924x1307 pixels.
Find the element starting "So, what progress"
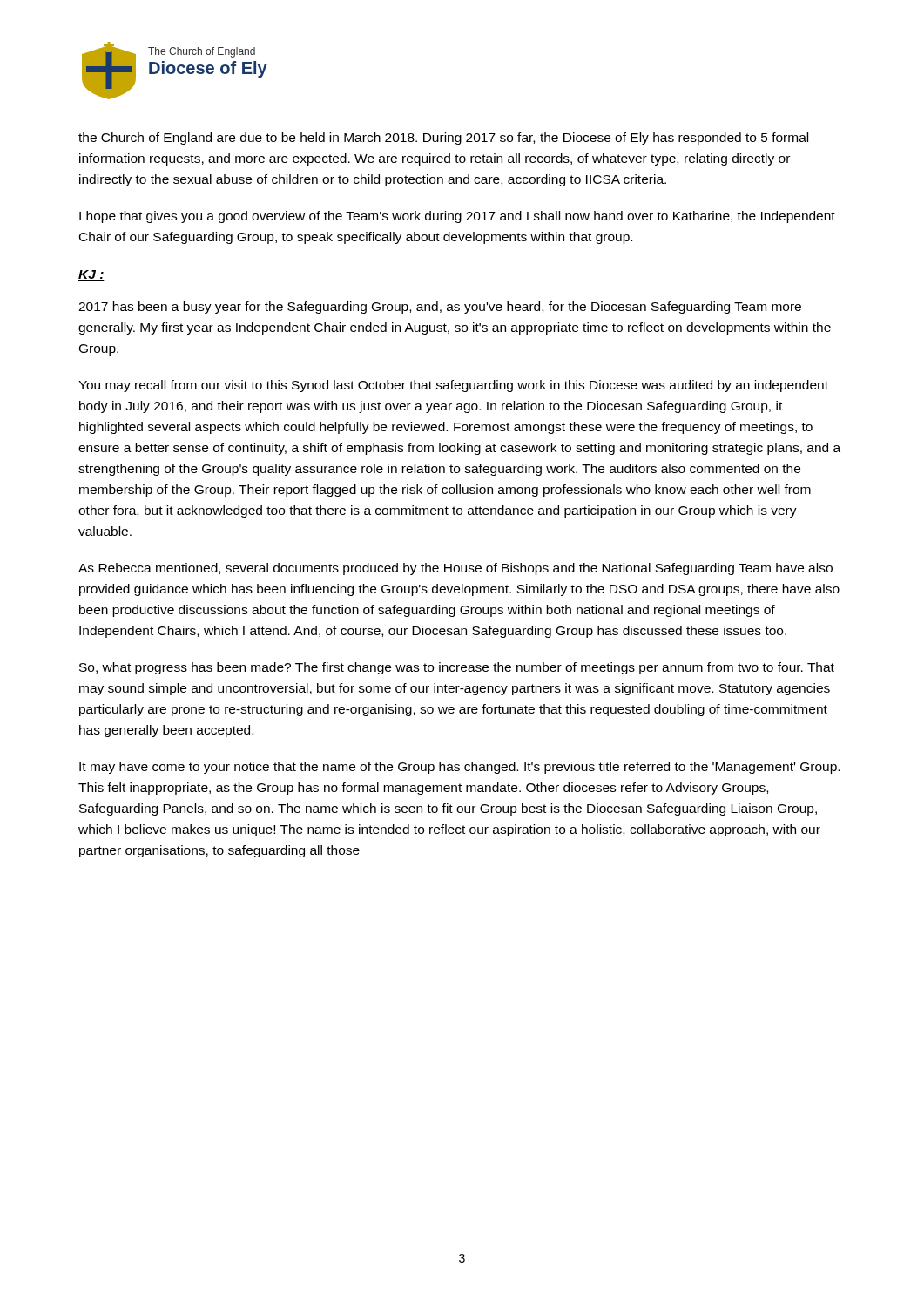(x=462, y=699)
